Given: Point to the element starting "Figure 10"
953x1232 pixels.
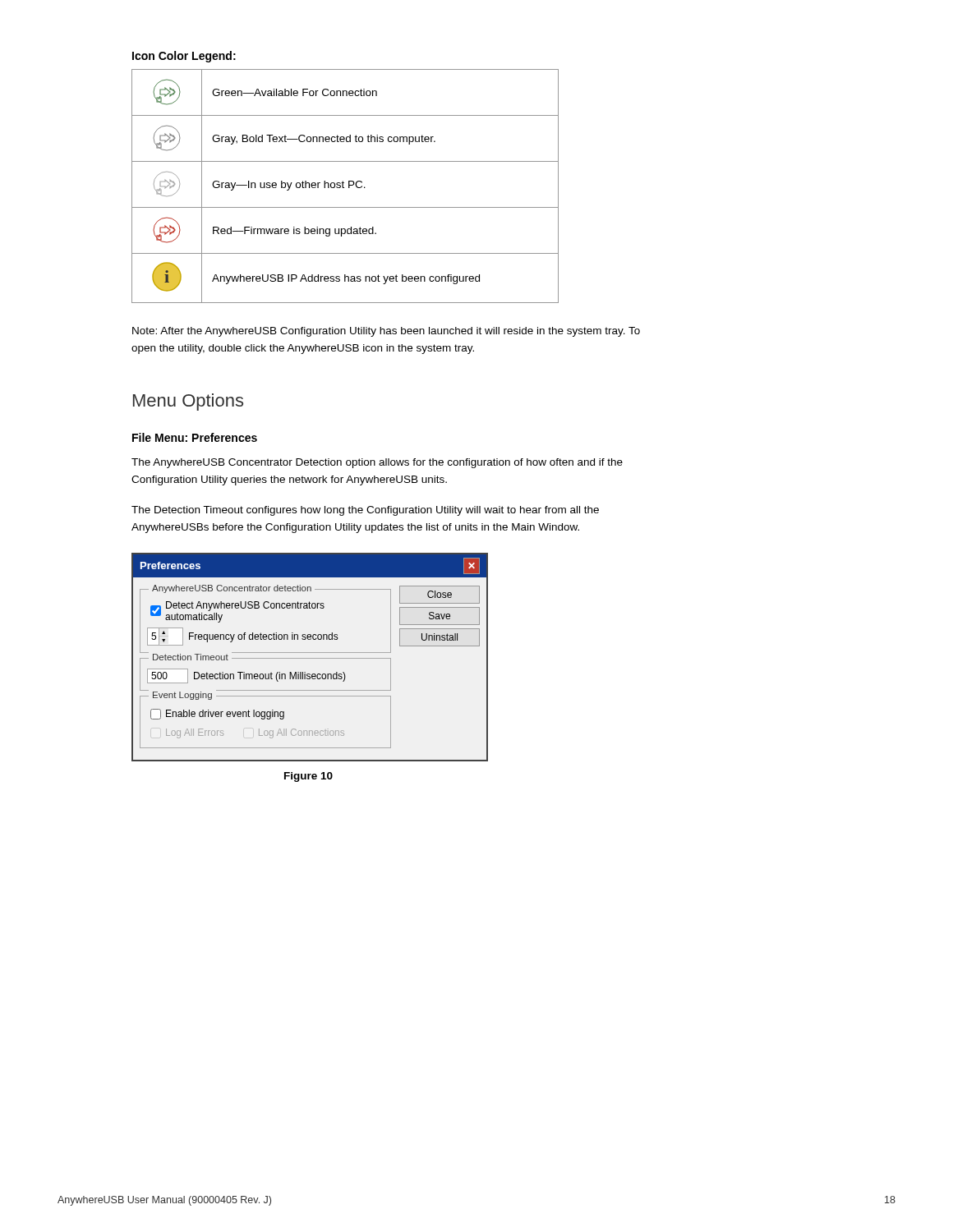Looking at the screenshot, I should [308, 775].
